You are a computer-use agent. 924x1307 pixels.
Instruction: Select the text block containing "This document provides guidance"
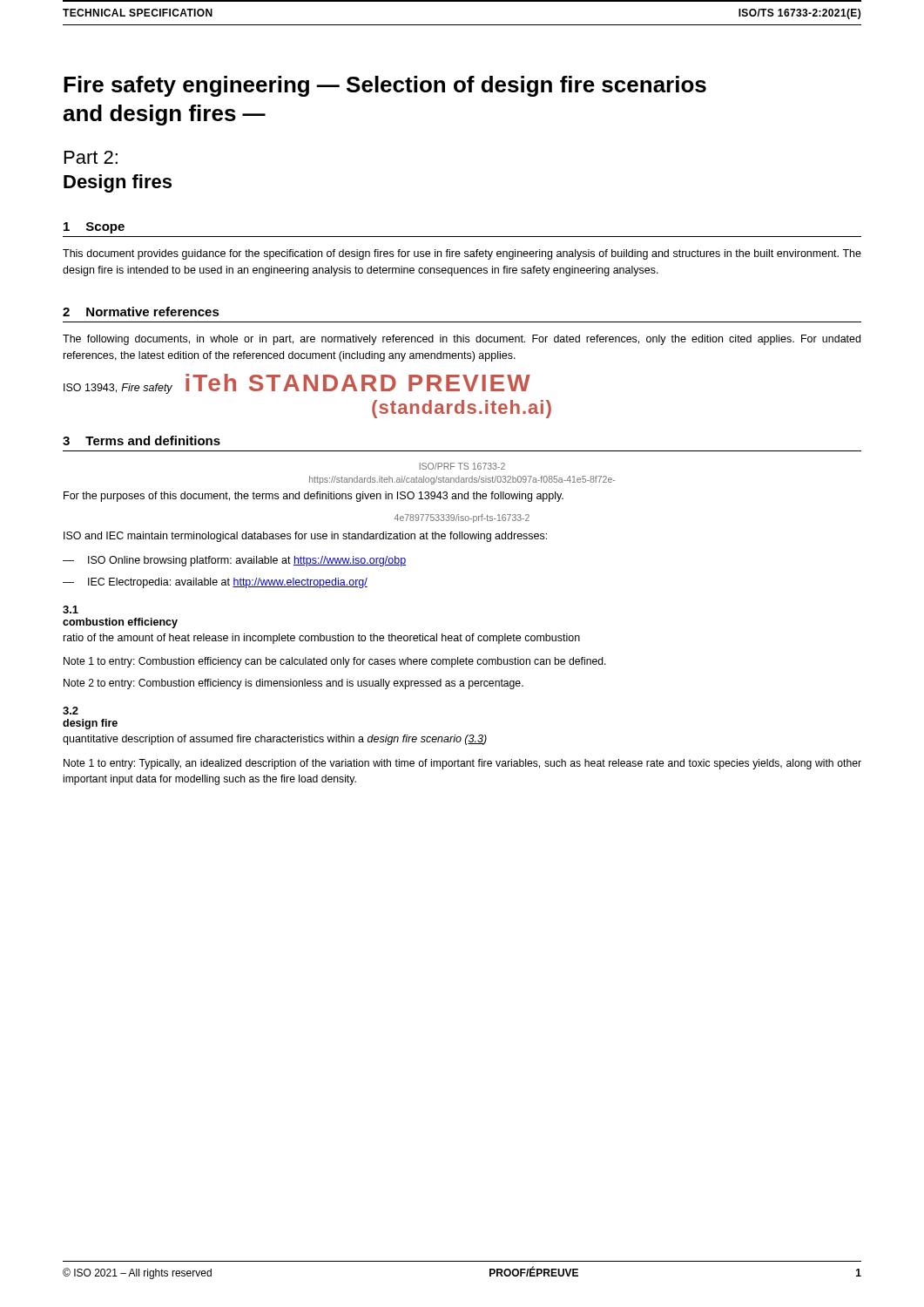[462, 262]
